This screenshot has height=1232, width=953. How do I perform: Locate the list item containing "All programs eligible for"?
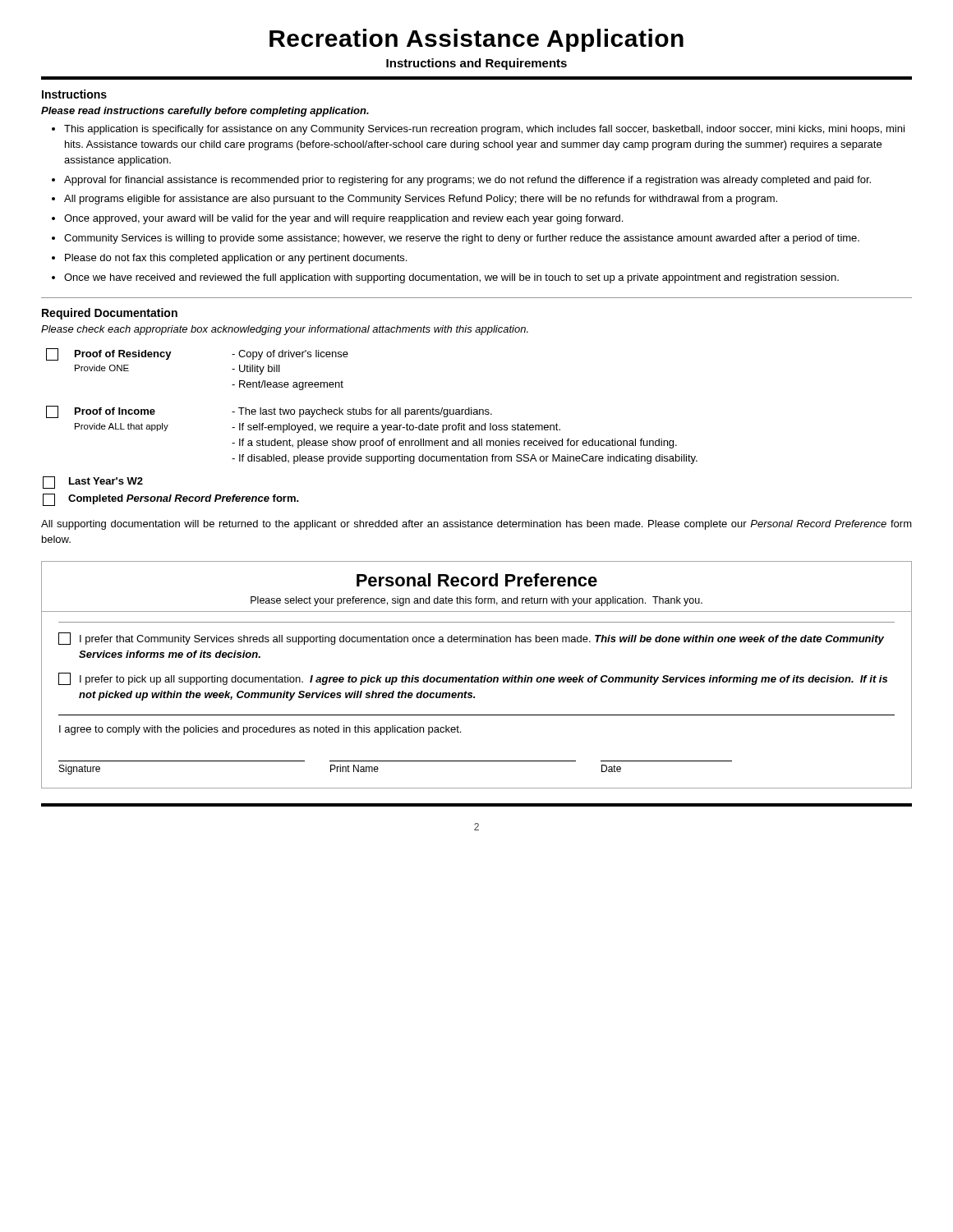(421, 199)
